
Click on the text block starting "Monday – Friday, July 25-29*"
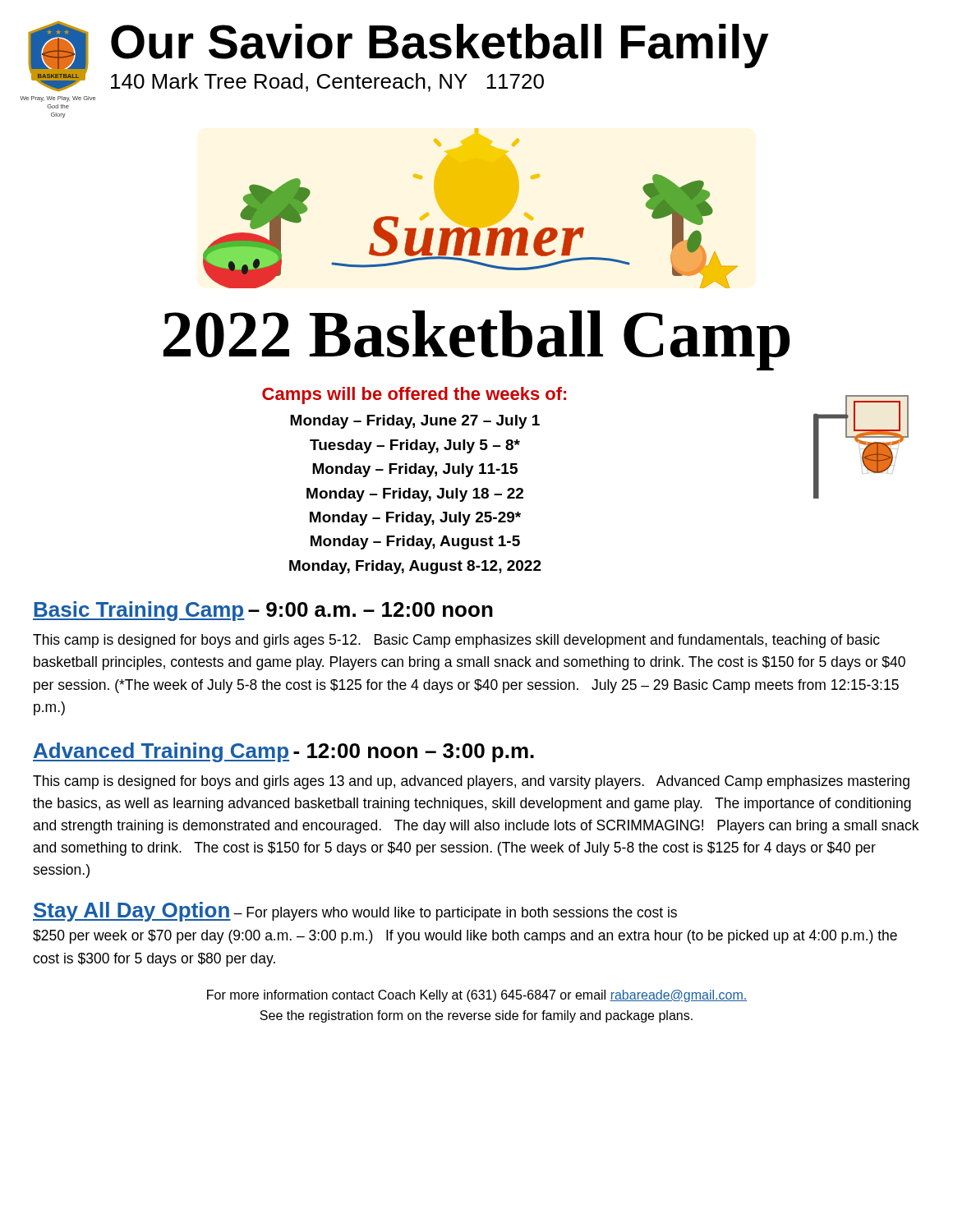(x=415, y=517)
